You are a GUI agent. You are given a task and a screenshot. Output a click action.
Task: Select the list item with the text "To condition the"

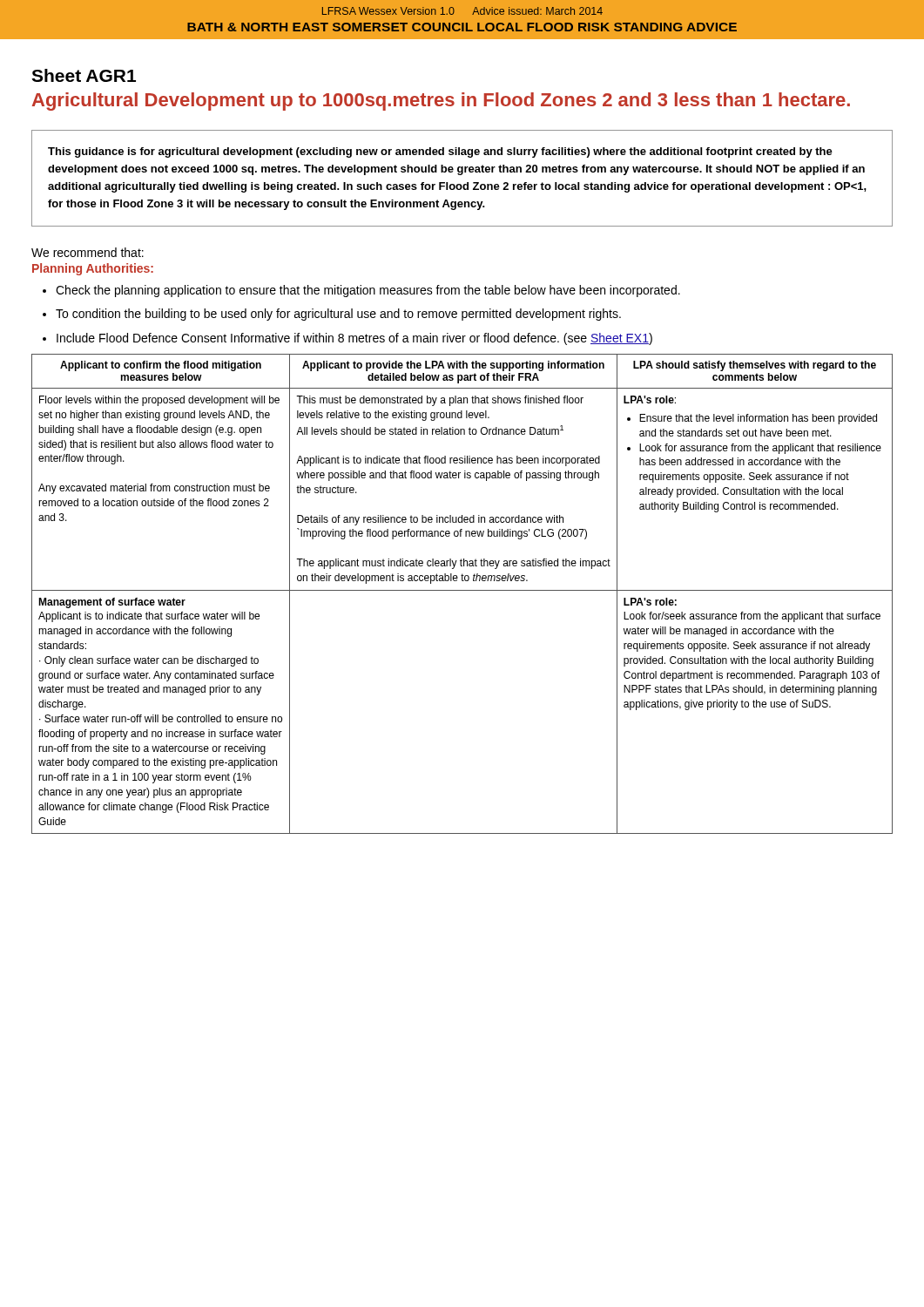click(339, 314)
